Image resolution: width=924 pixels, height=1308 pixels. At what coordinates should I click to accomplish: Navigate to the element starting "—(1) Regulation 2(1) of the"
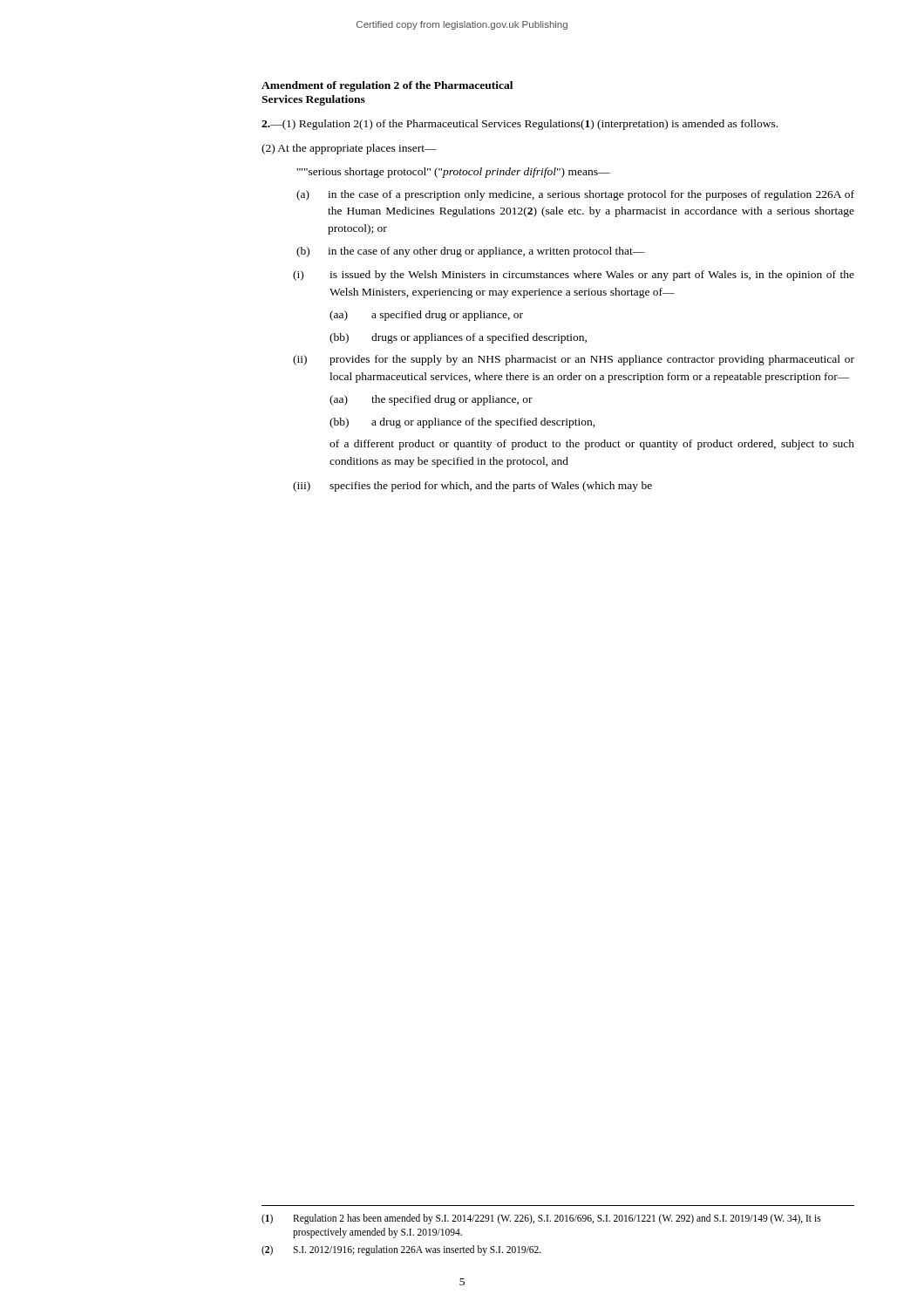pos(520,123)
